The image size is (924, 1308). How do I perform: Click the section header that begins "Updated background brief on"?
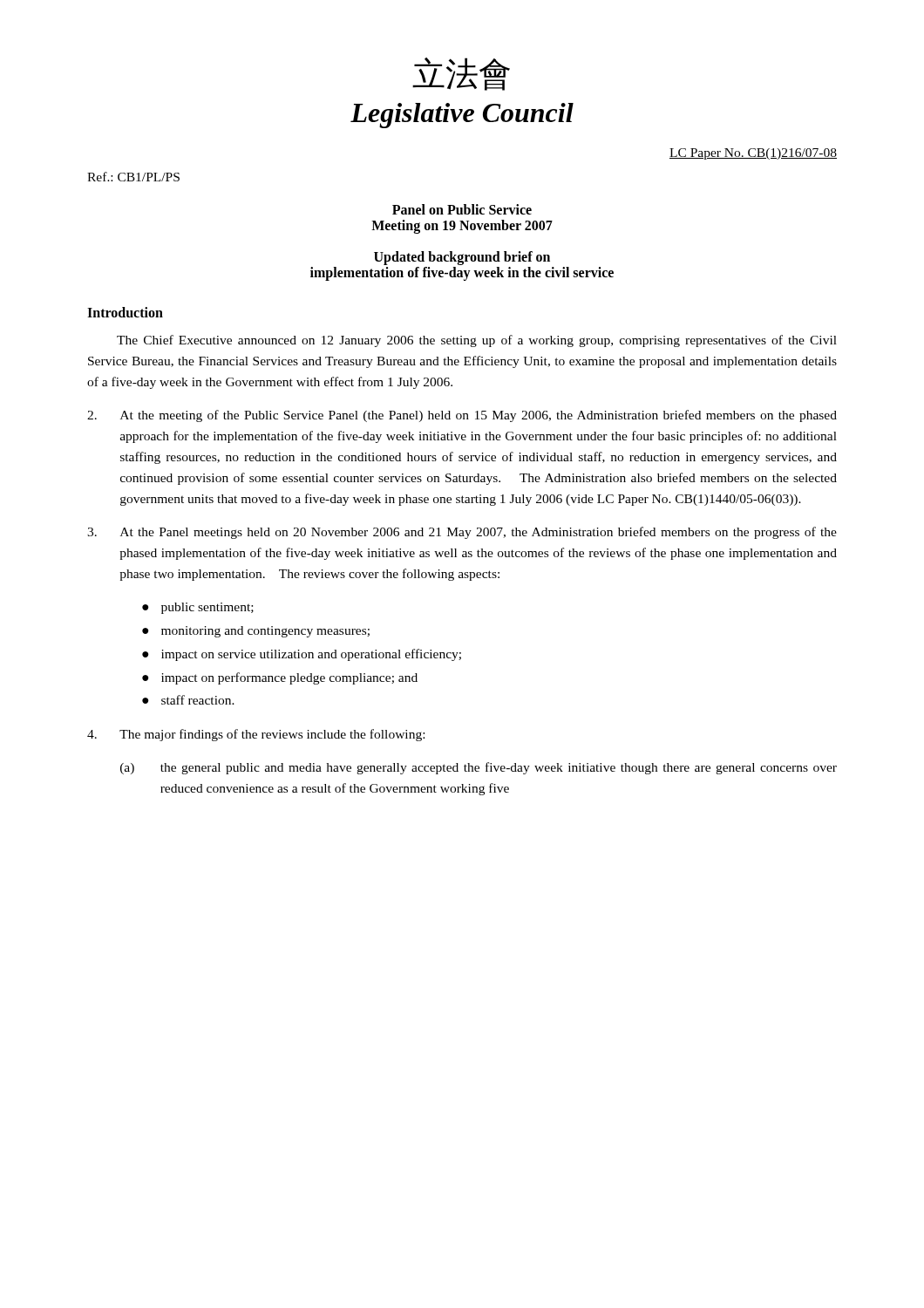click(x=462, y=265)
